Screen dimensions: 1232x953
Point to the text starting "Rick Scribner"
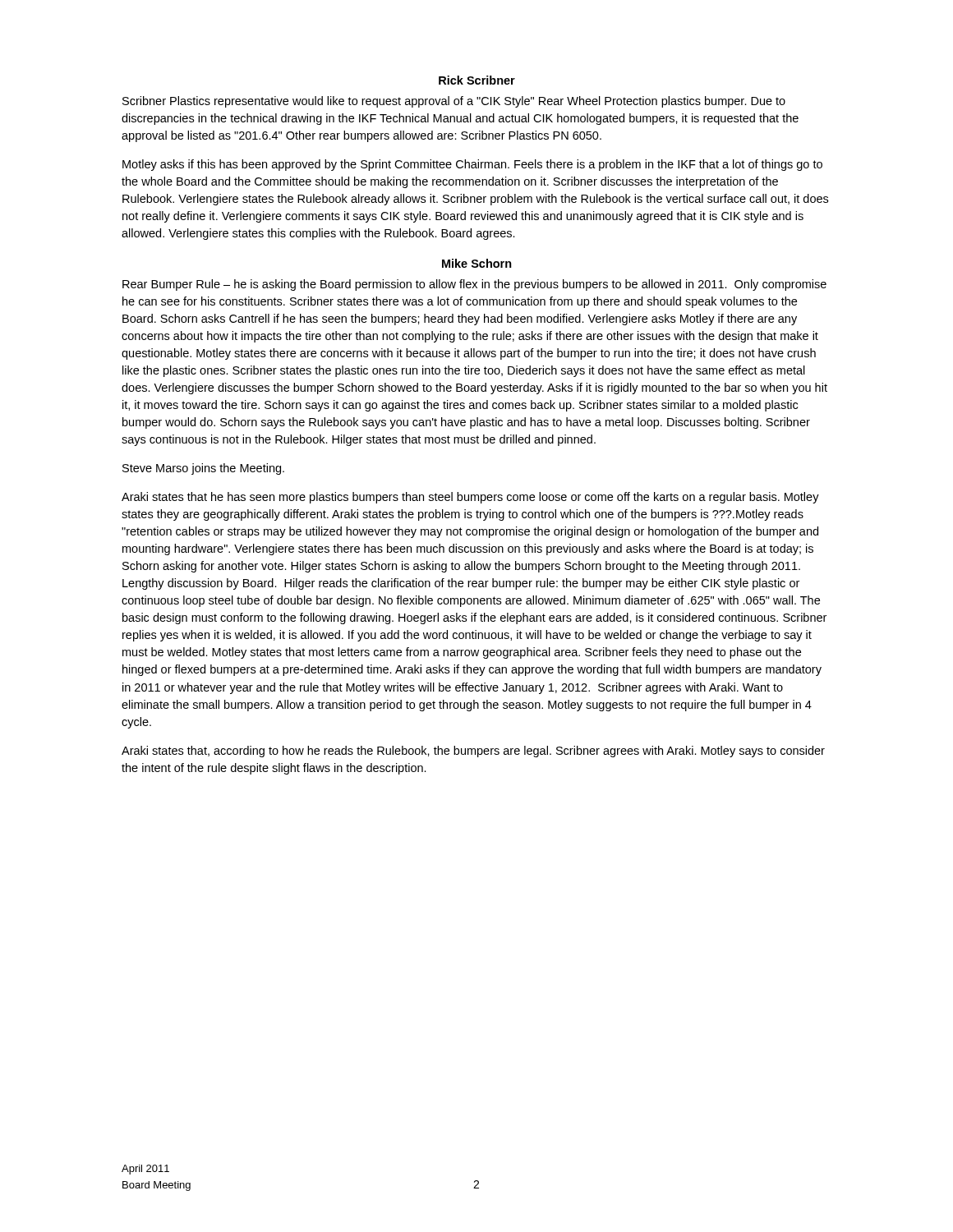point(476,81)
